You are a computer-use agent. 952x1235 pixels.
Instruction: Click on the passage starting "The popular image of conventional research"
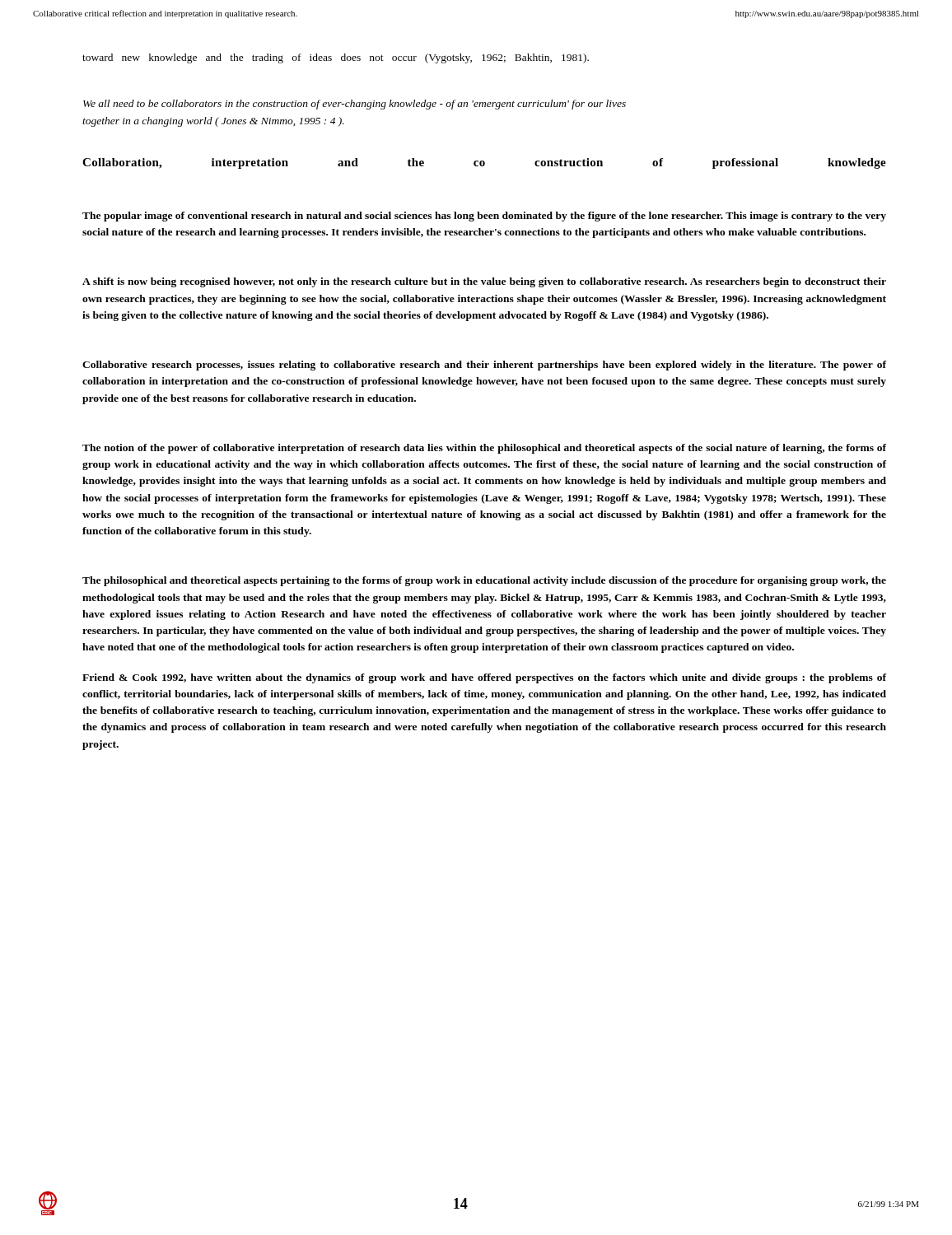(x=484, y=223)
